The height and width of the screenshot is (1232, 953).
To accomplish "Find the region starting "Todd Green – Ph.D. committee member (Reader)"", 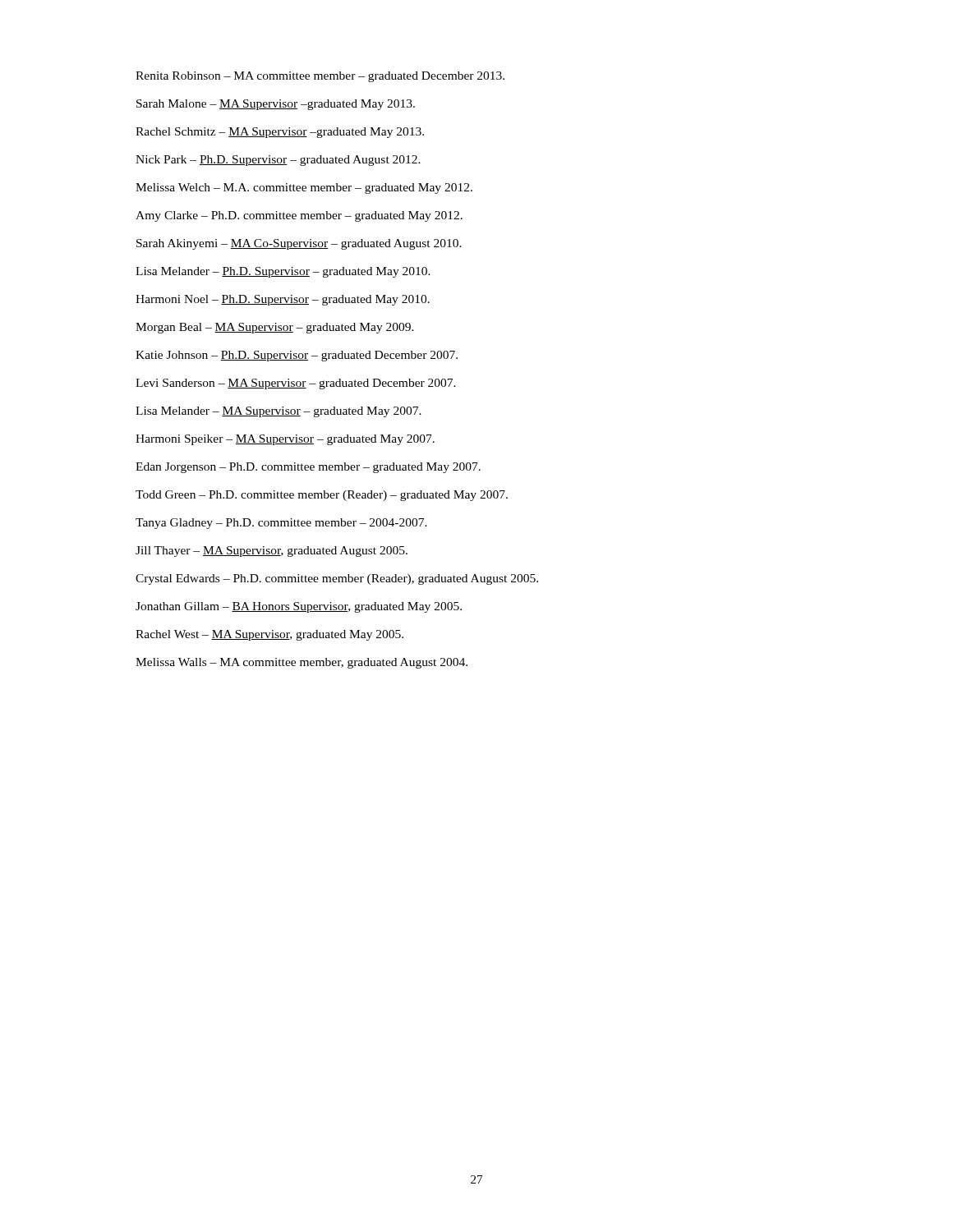I will [322, 494].
